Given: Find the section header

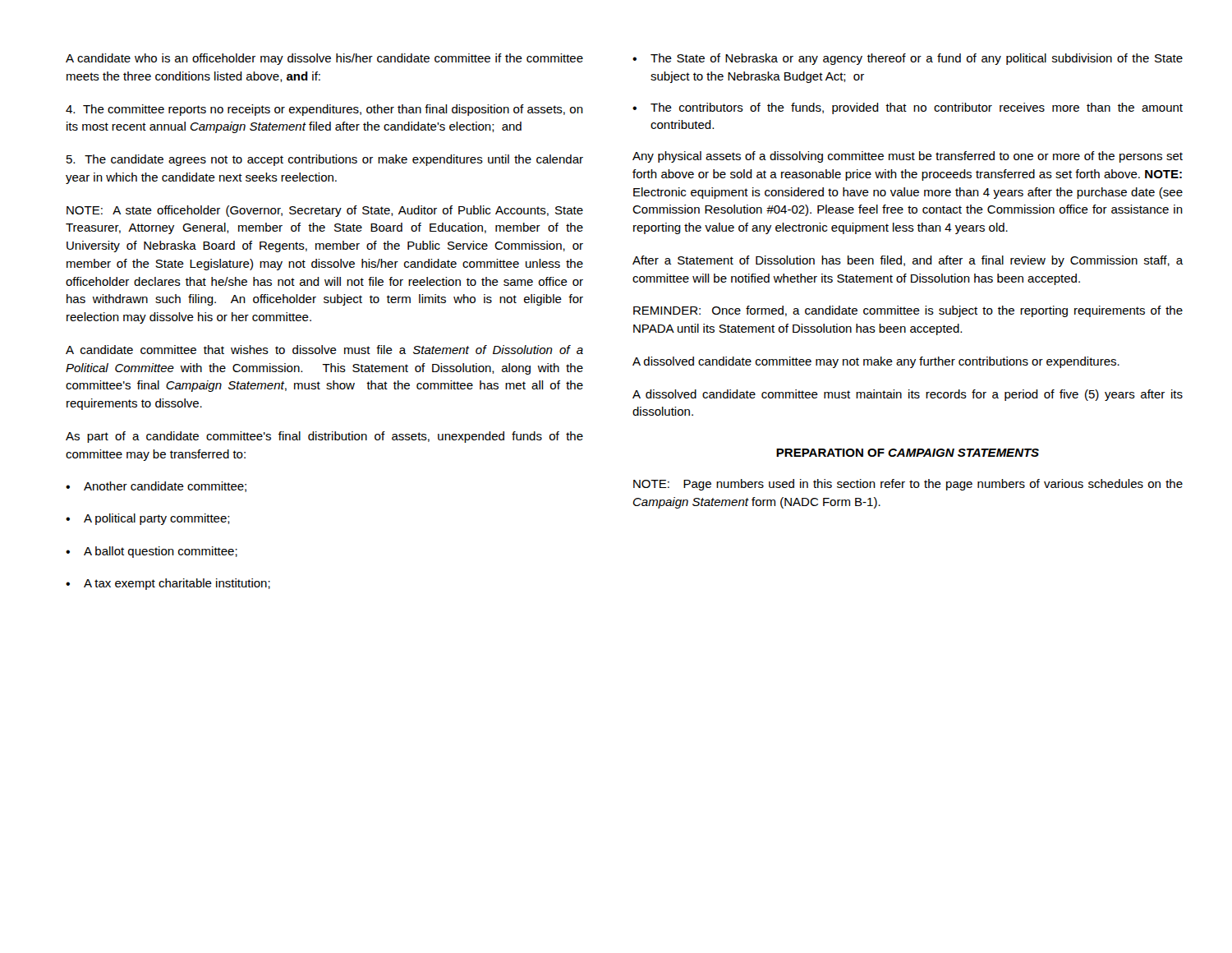Looking at the screenshot, I should [908, 452].
